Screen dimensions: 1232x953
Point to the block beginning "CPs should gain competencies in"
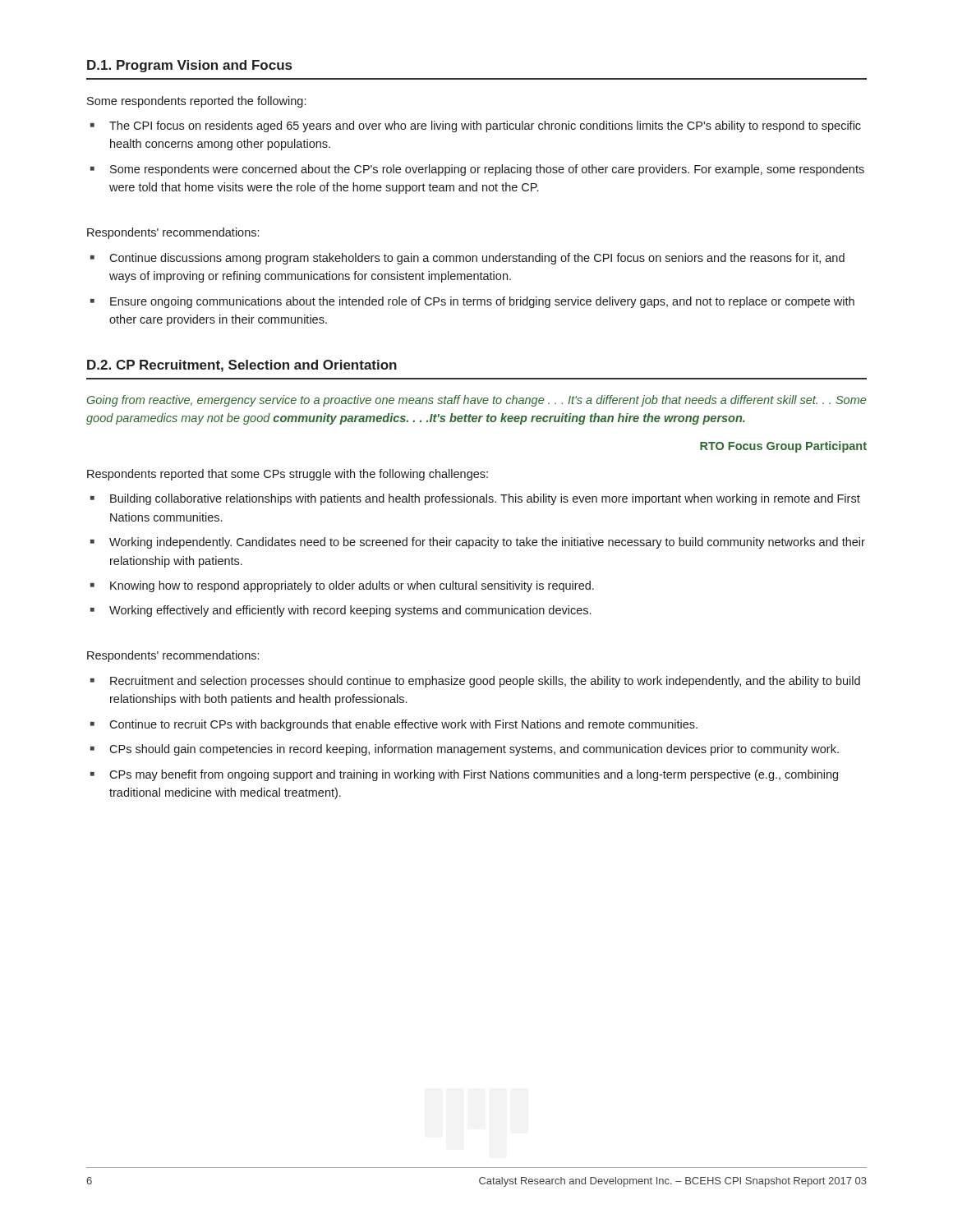(x=474, y=749)
